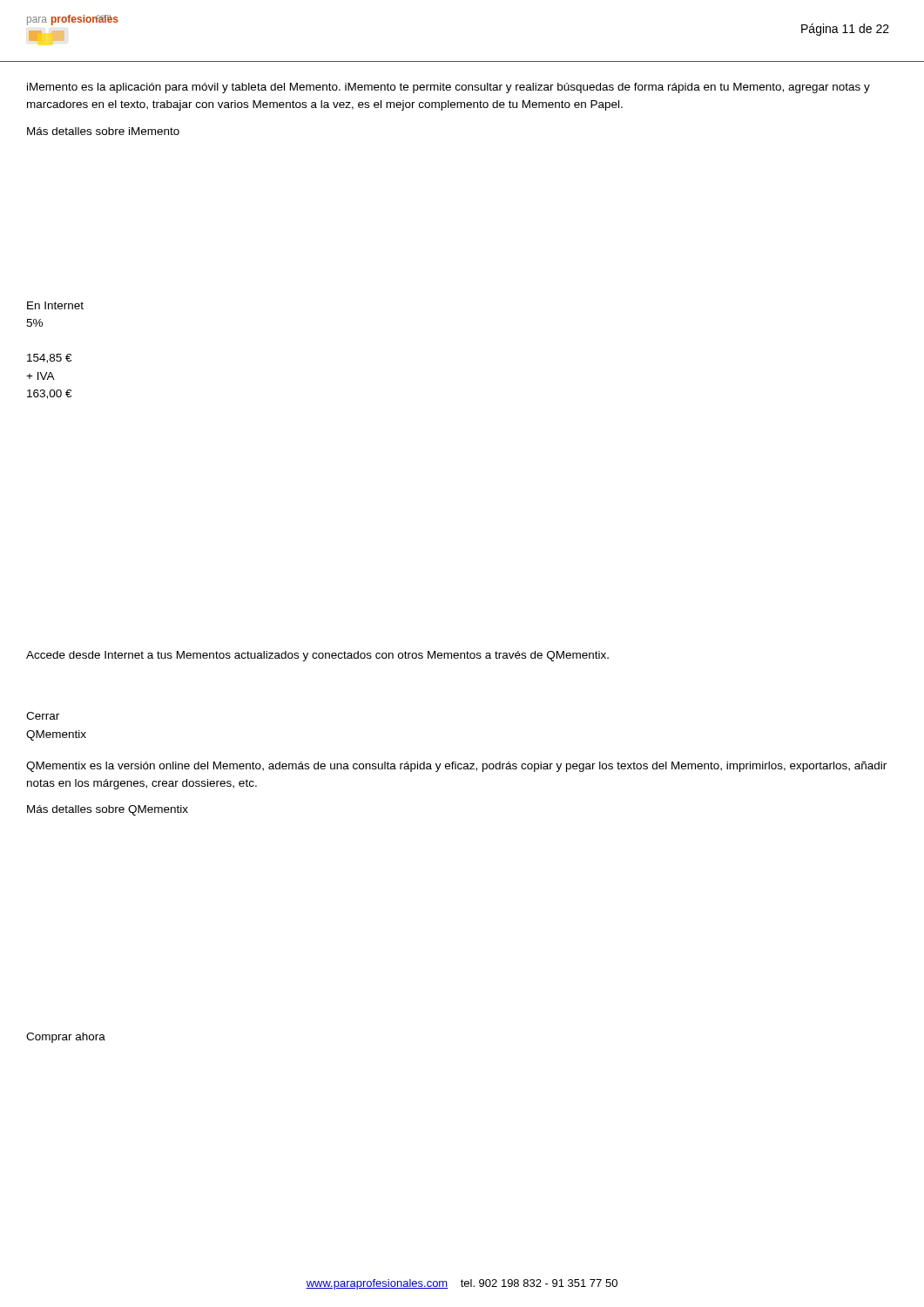
Task: Select the text containing "Comprar ahora"
Action: (x=66, y=1036)
